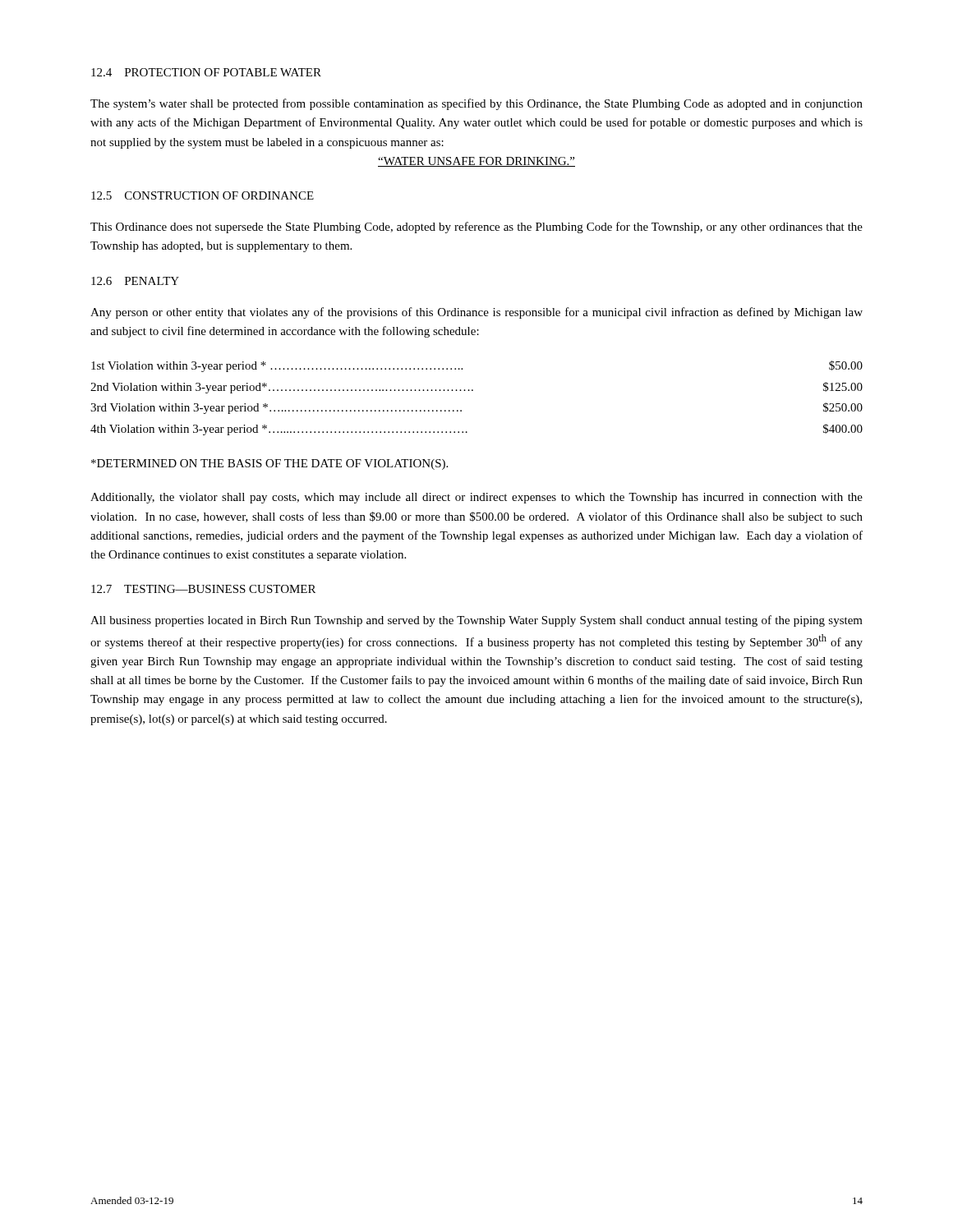Select the list item with the text "2nd Violation within"

coord(476,387)
